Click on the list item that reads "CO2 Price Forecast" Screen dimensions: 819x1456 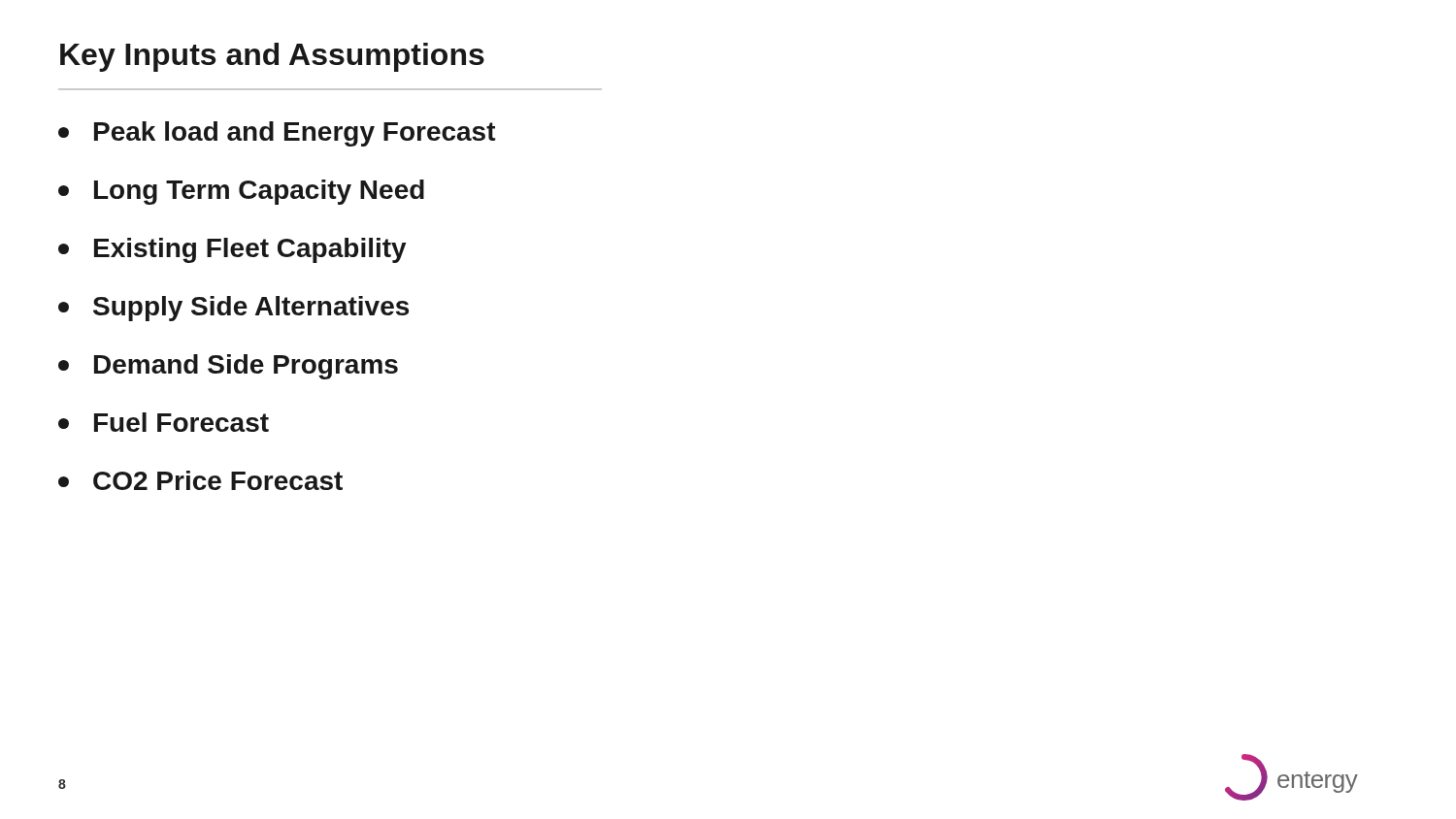click(x=201, y=481)
